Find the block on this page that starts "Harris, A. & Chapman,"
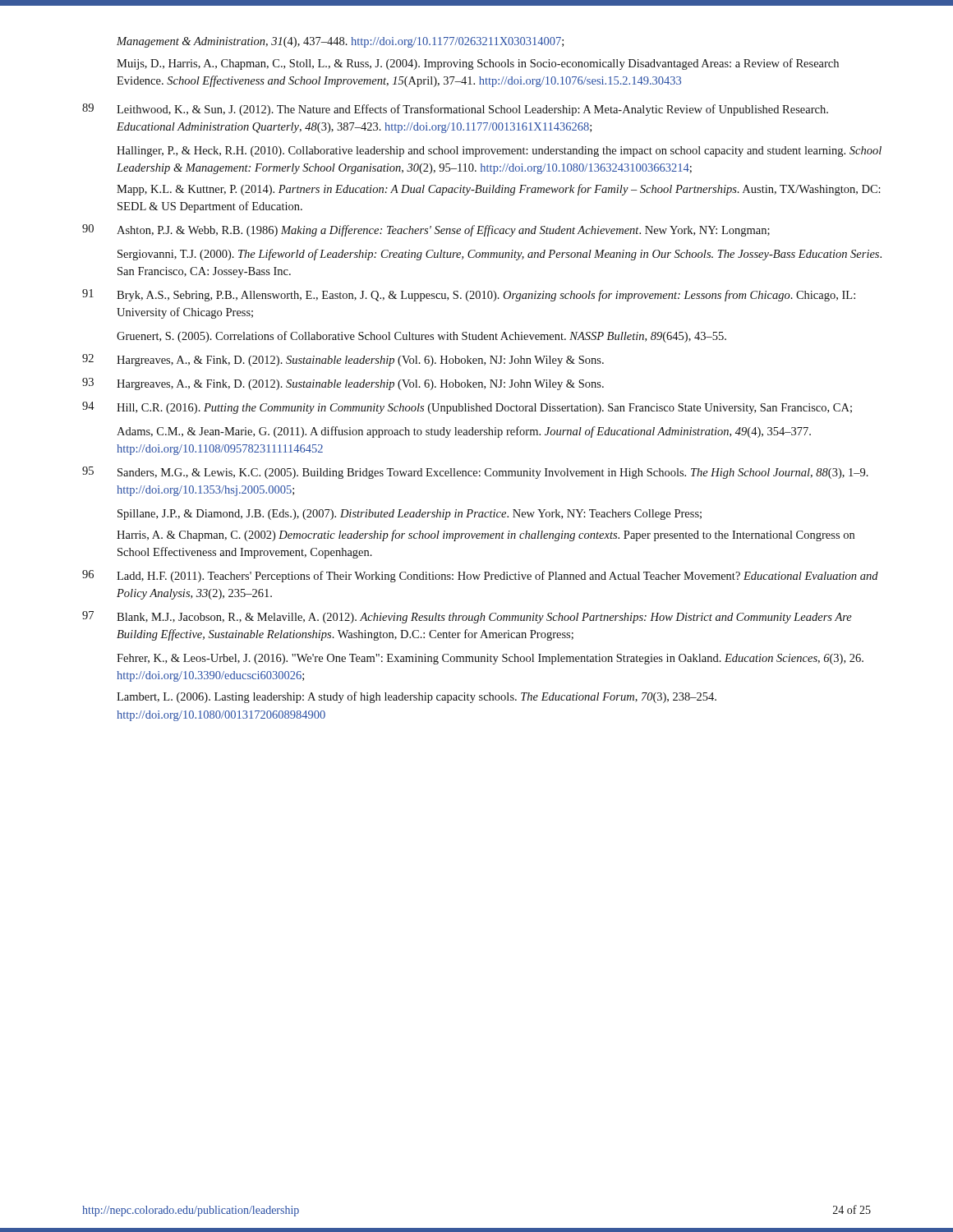Screen dimensions: 1232x953 coord(486,544)
